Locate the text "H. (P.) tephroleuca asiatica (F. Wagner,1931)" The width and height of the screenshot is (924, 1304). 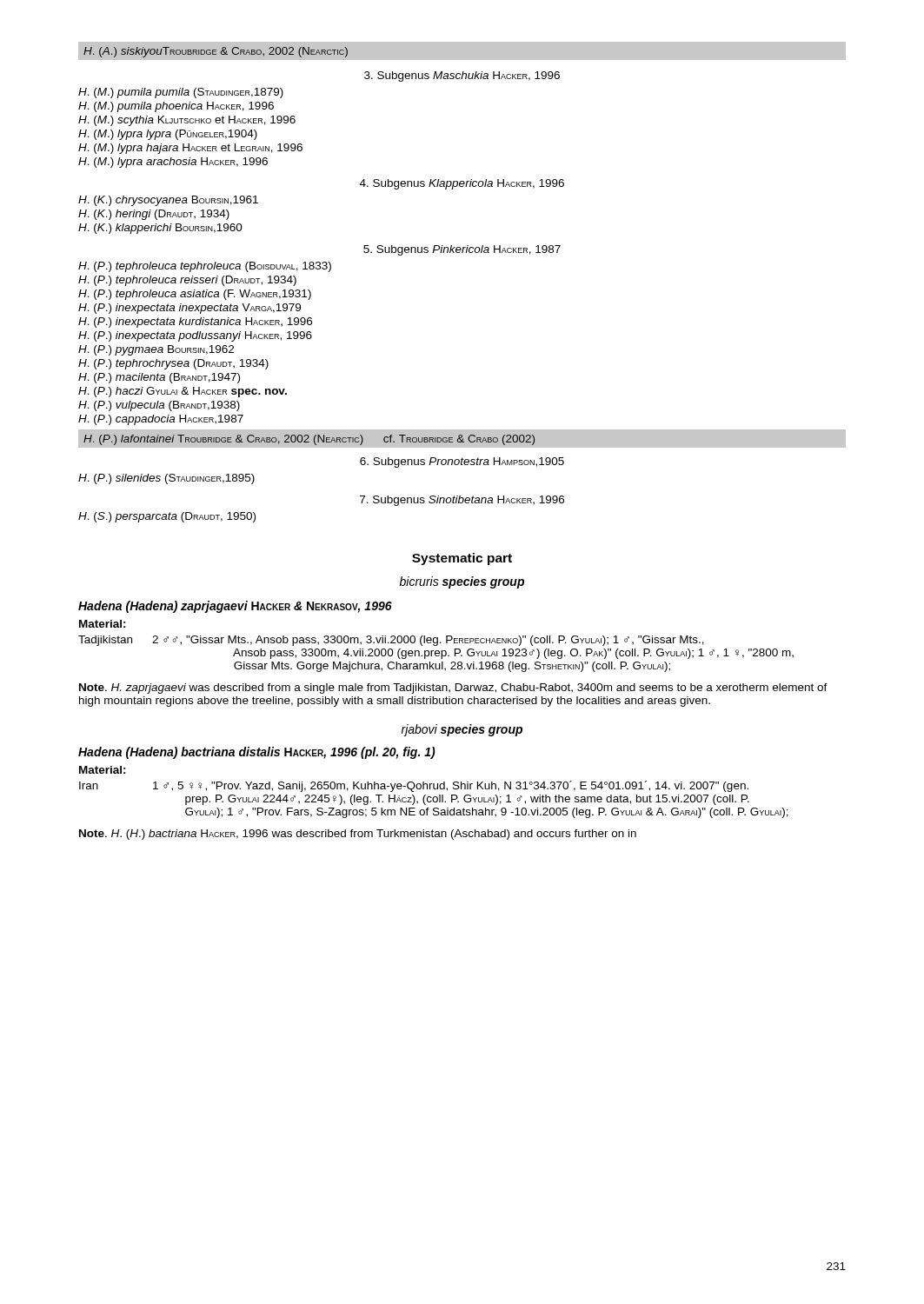coord(195,293)
